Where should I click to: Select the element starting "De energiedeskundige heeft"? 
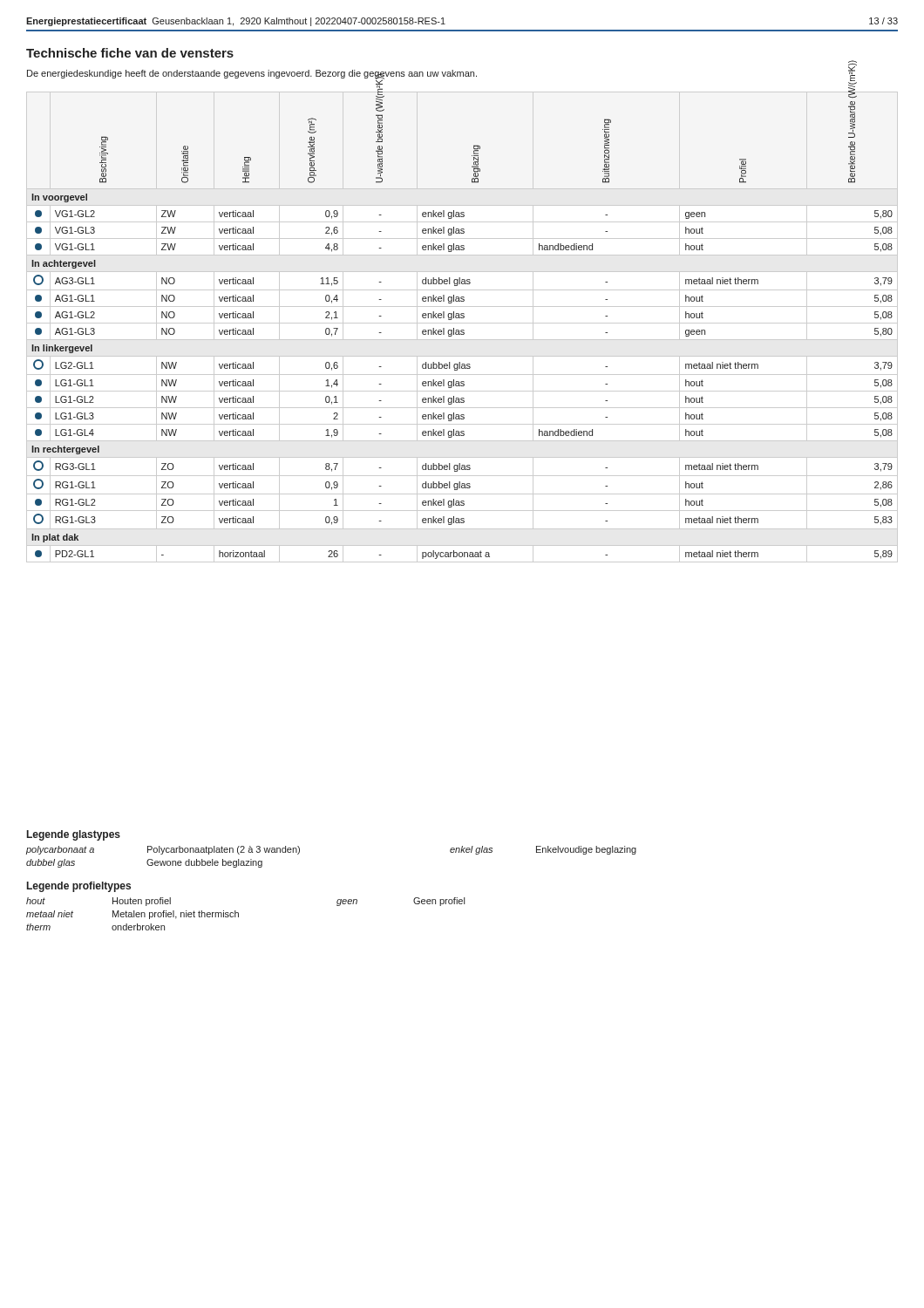(252, 73)
